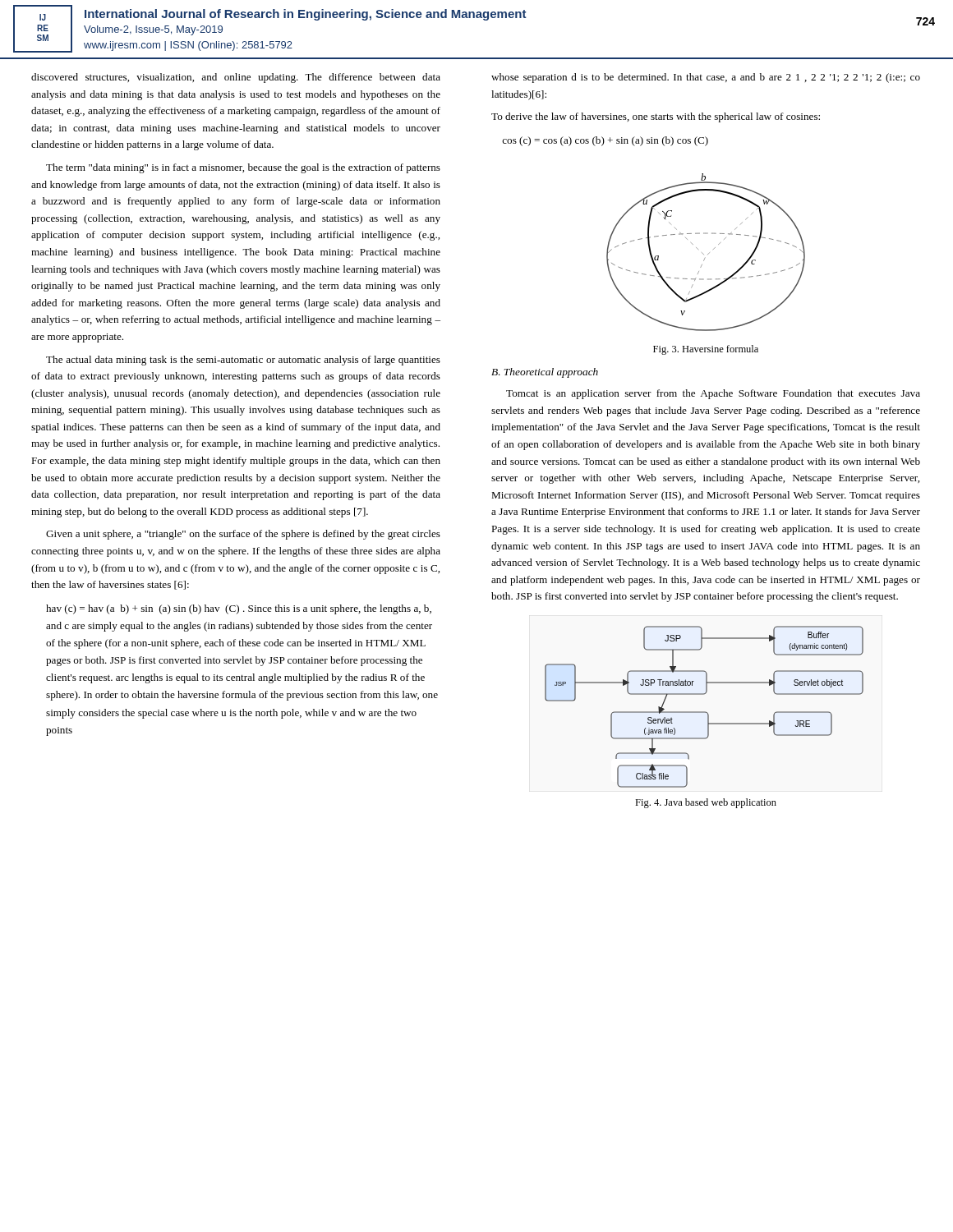
Task: Find the text block starting "cos (c) = cos (a) cos (b) +"
Action: point(600,140)
